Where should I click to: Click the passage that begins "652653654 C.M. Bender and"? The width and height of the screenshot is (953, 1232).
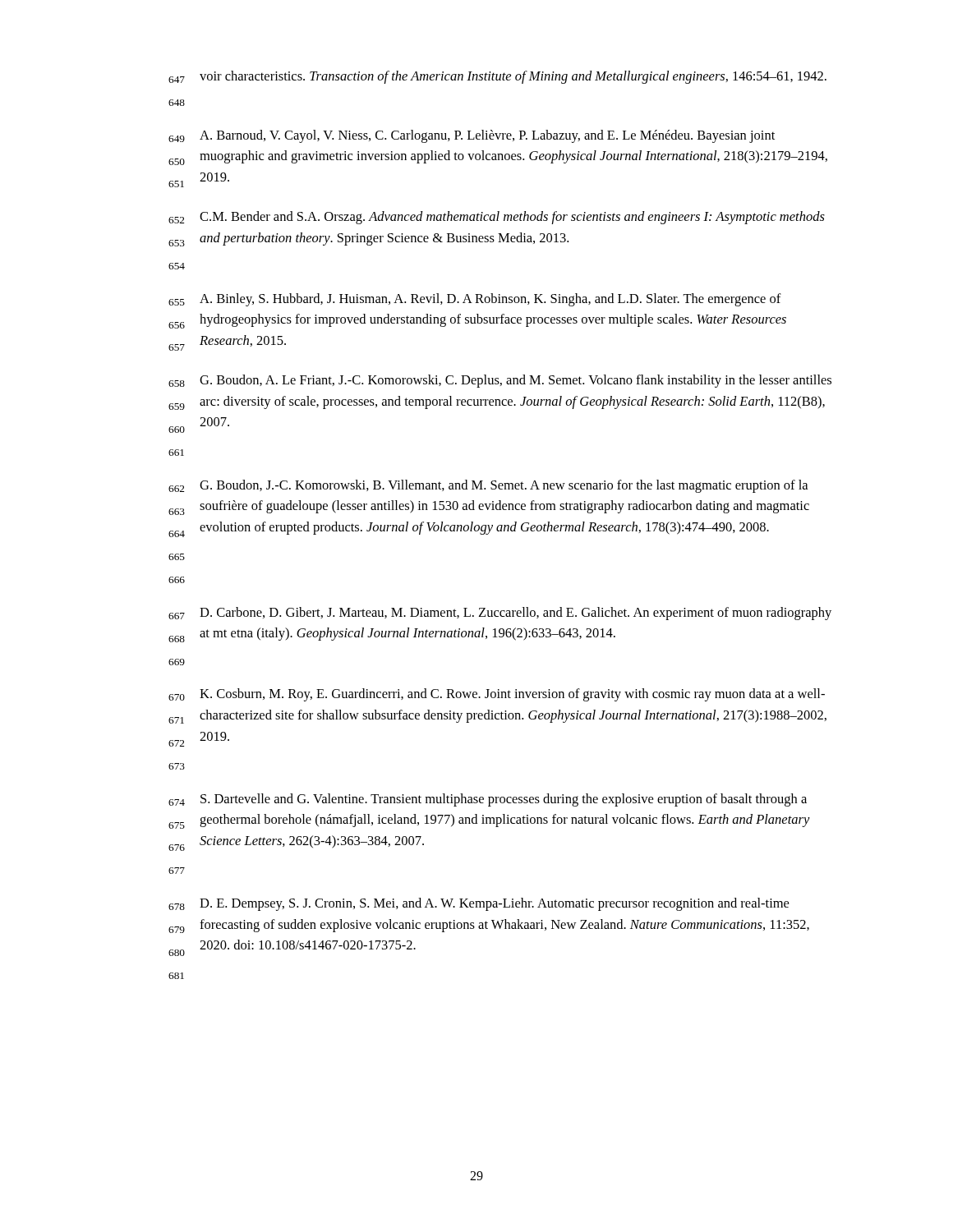click(x=476, y=241)
